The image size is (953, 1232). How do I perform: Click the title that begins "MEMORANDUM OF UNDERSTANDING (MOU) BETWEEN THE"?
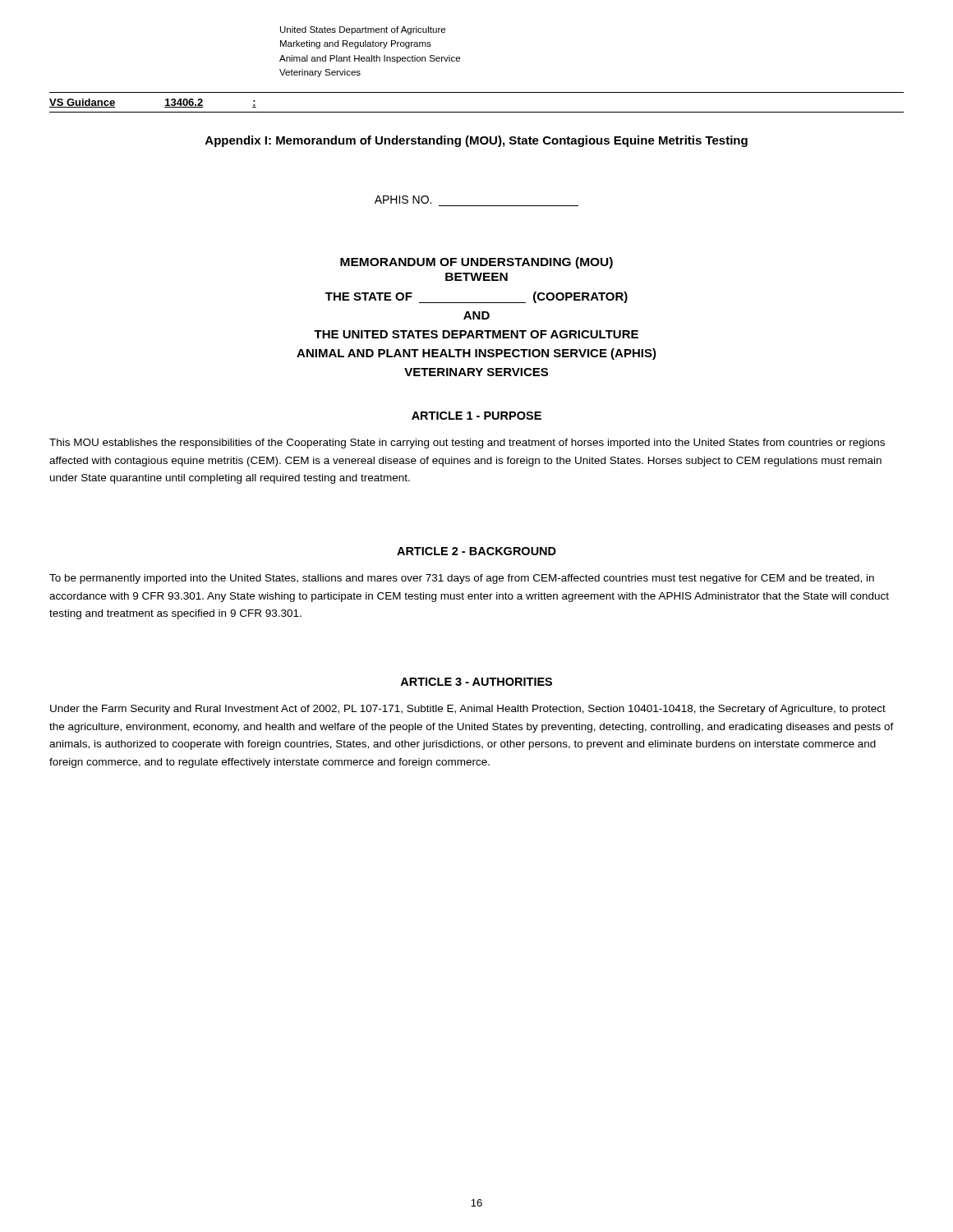coord(476,317)
